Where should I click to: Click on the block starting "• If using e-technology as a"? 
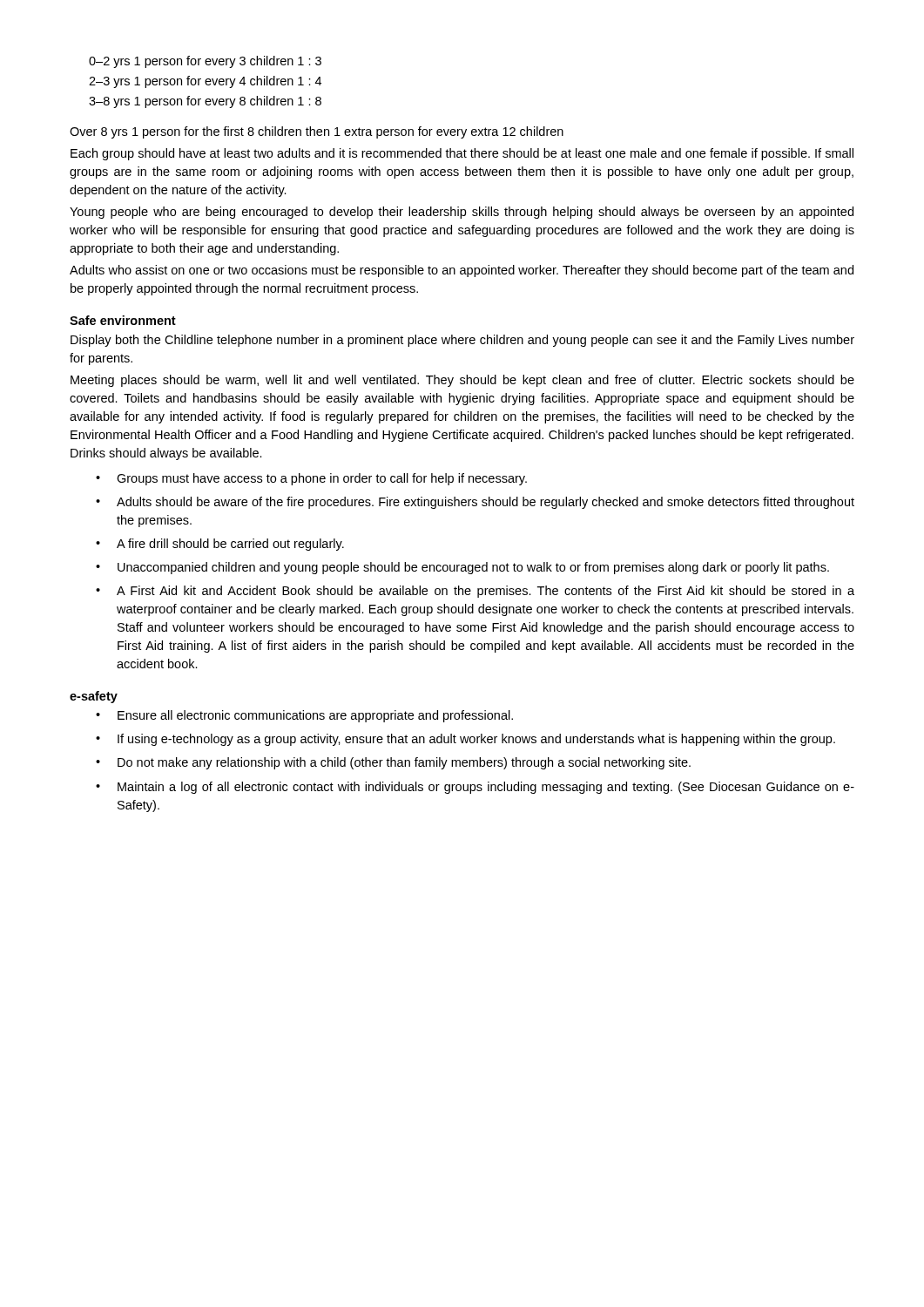(475, 740)
